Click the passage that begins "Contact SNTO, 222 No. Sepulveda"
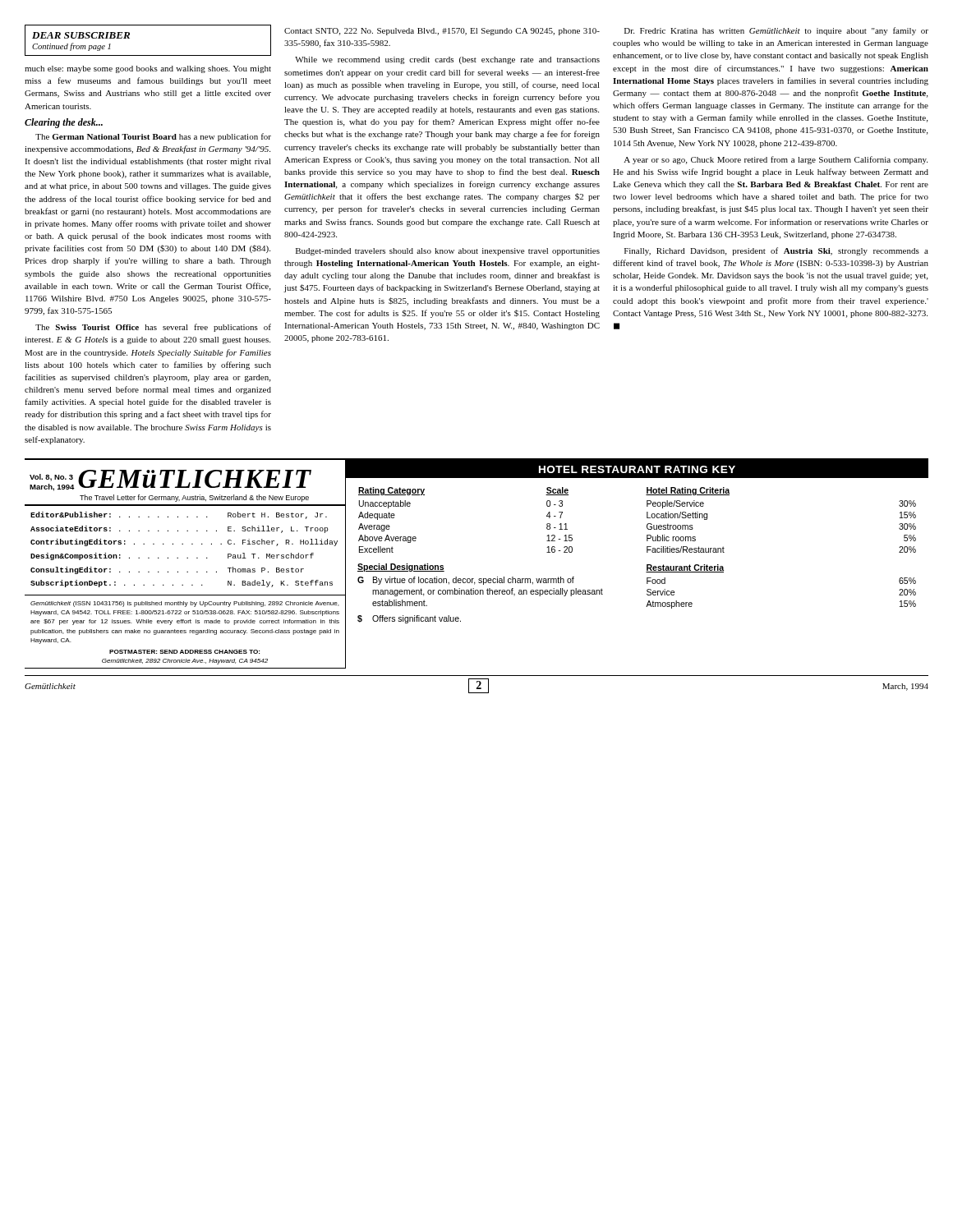Image resolution: width=953 pixels, height=1232 pixels. pyautogui.click(x=442, y=184)
